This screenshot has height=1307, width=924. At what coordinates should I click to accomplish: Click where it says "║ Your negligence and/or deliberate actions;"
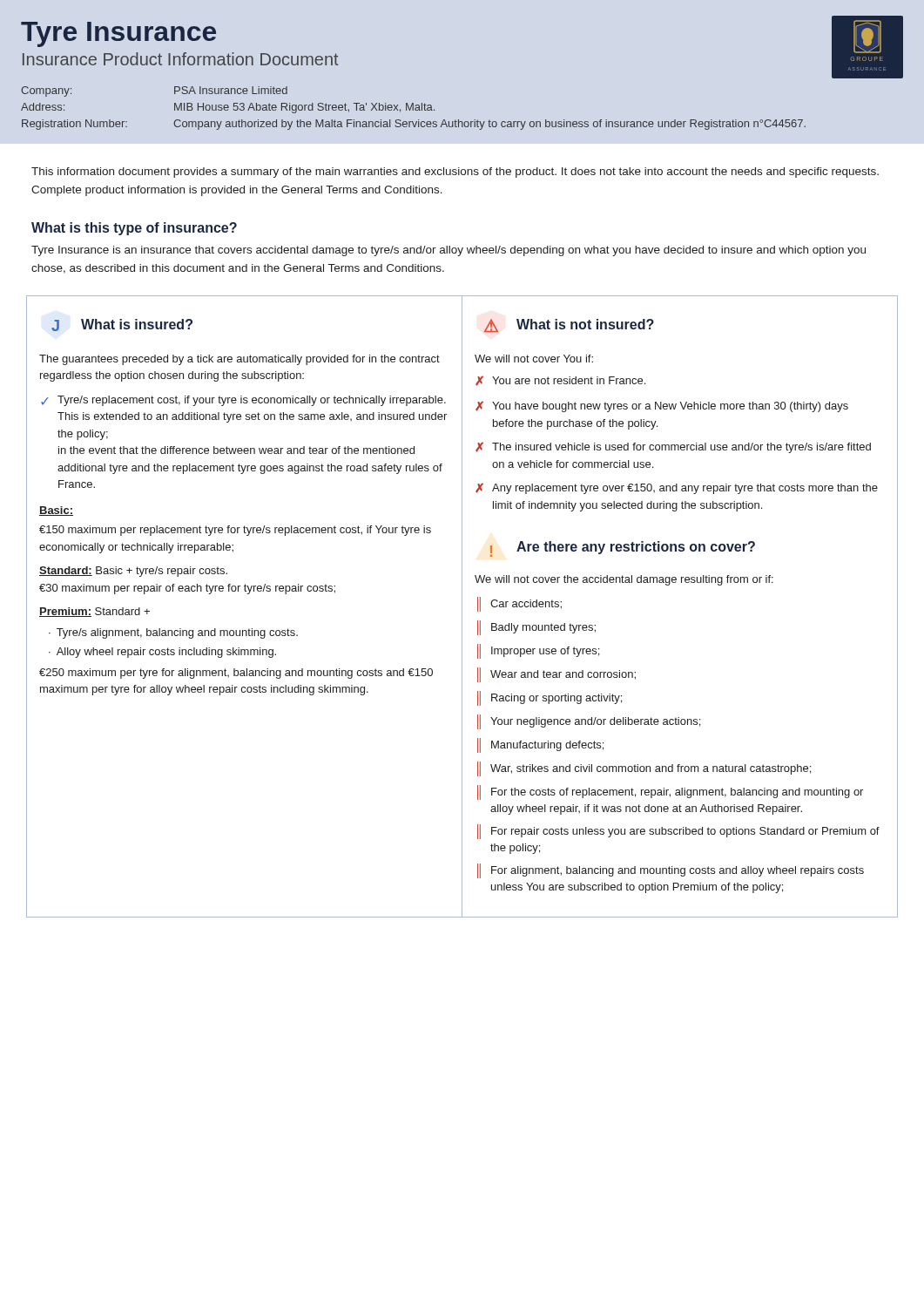(x=588, y=722)
